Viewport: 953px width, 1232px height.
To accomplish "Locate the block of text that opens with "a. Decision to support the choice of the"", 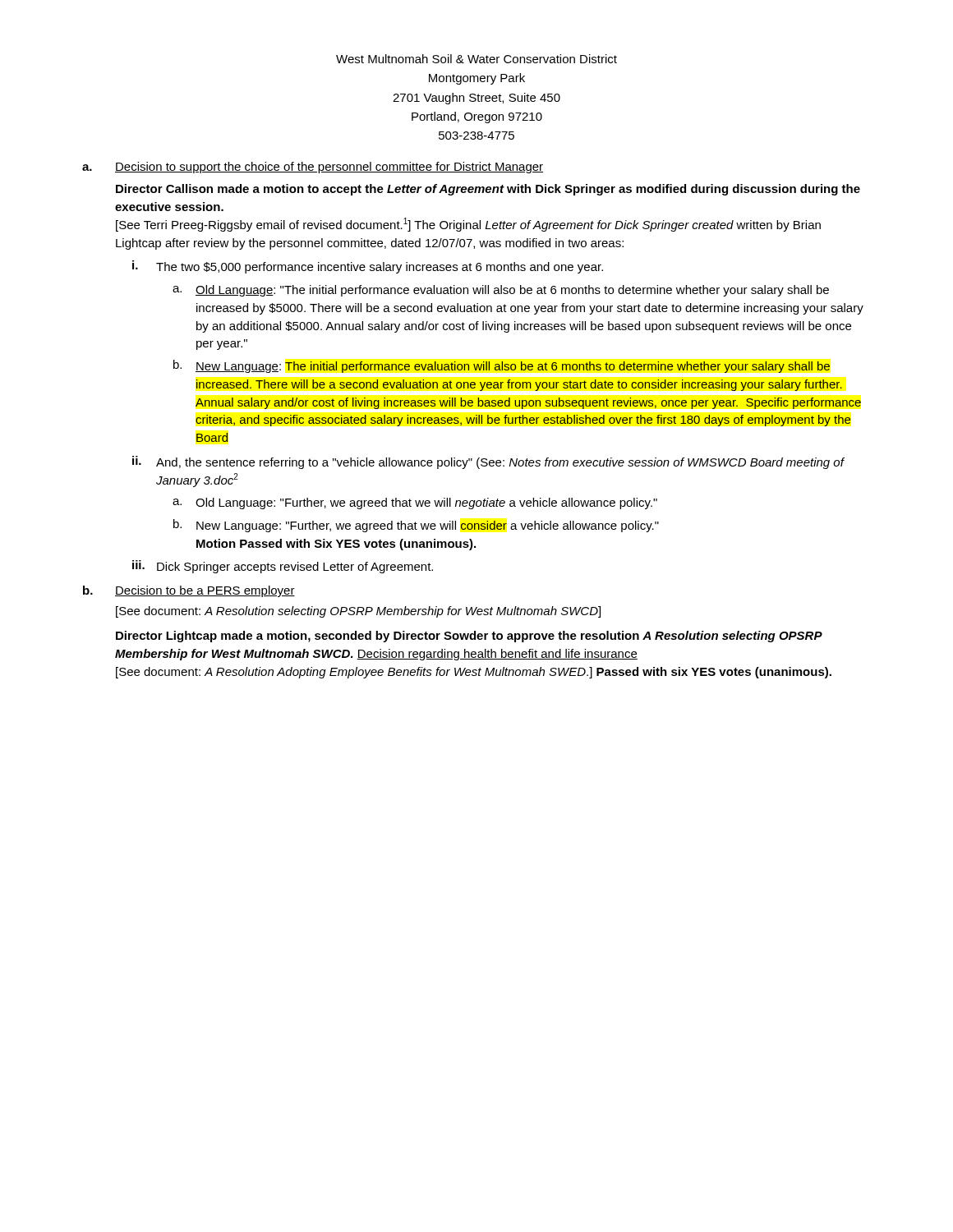I will (476, 167).
